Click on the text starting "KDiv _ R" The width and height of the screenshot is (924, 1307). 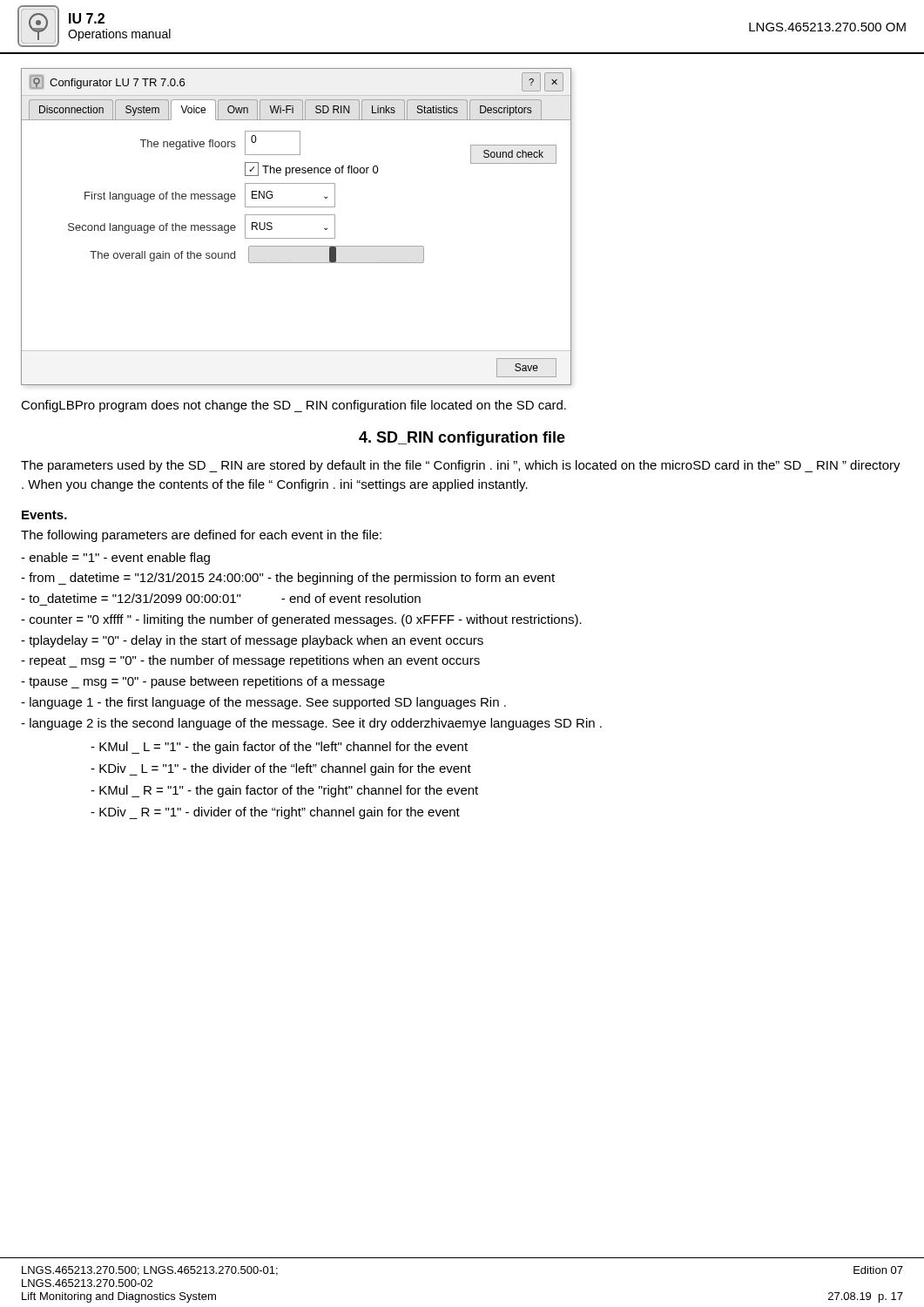275,811
